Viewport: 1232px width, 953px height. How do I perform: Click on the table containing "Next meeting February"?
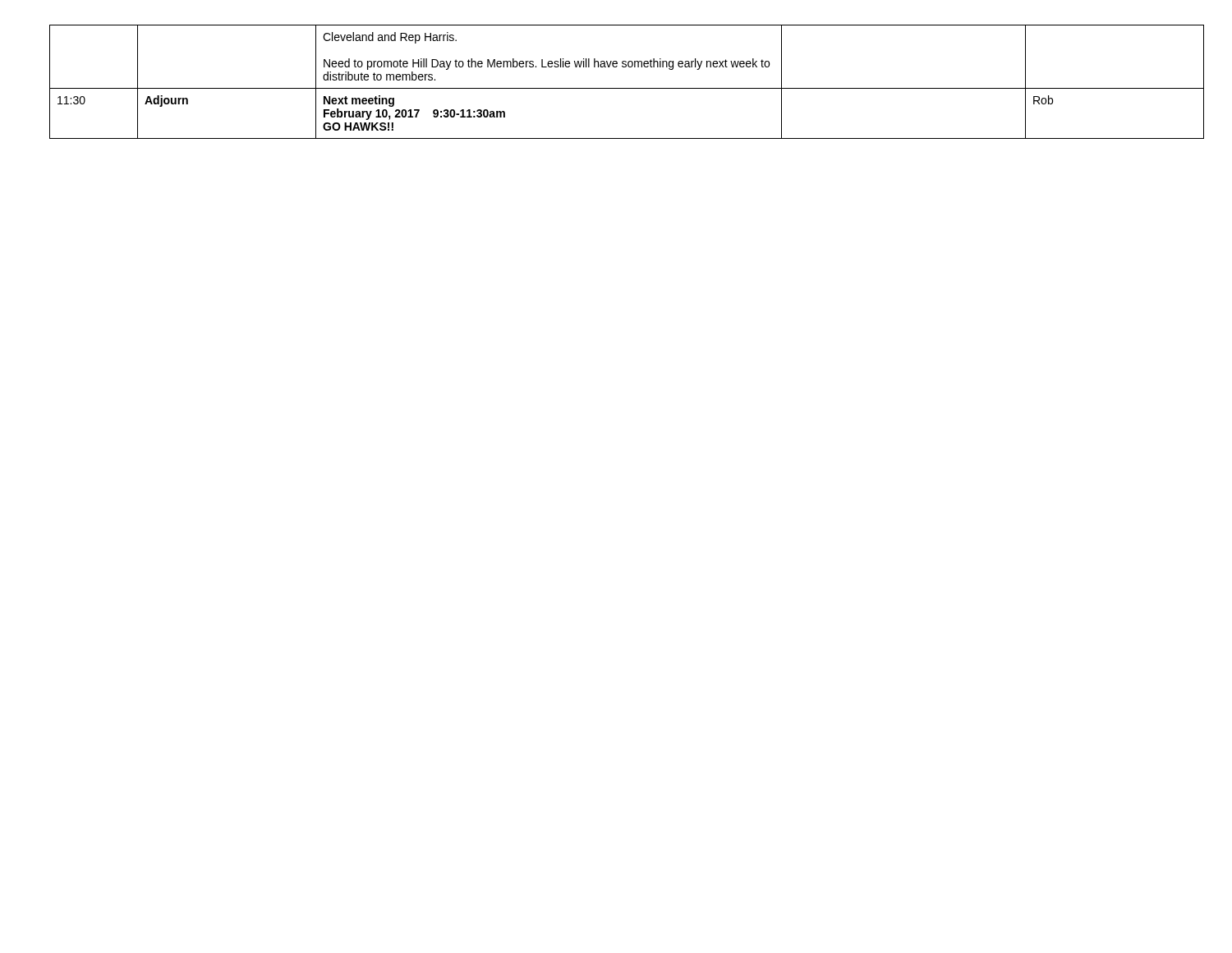(x=616, y=82)
